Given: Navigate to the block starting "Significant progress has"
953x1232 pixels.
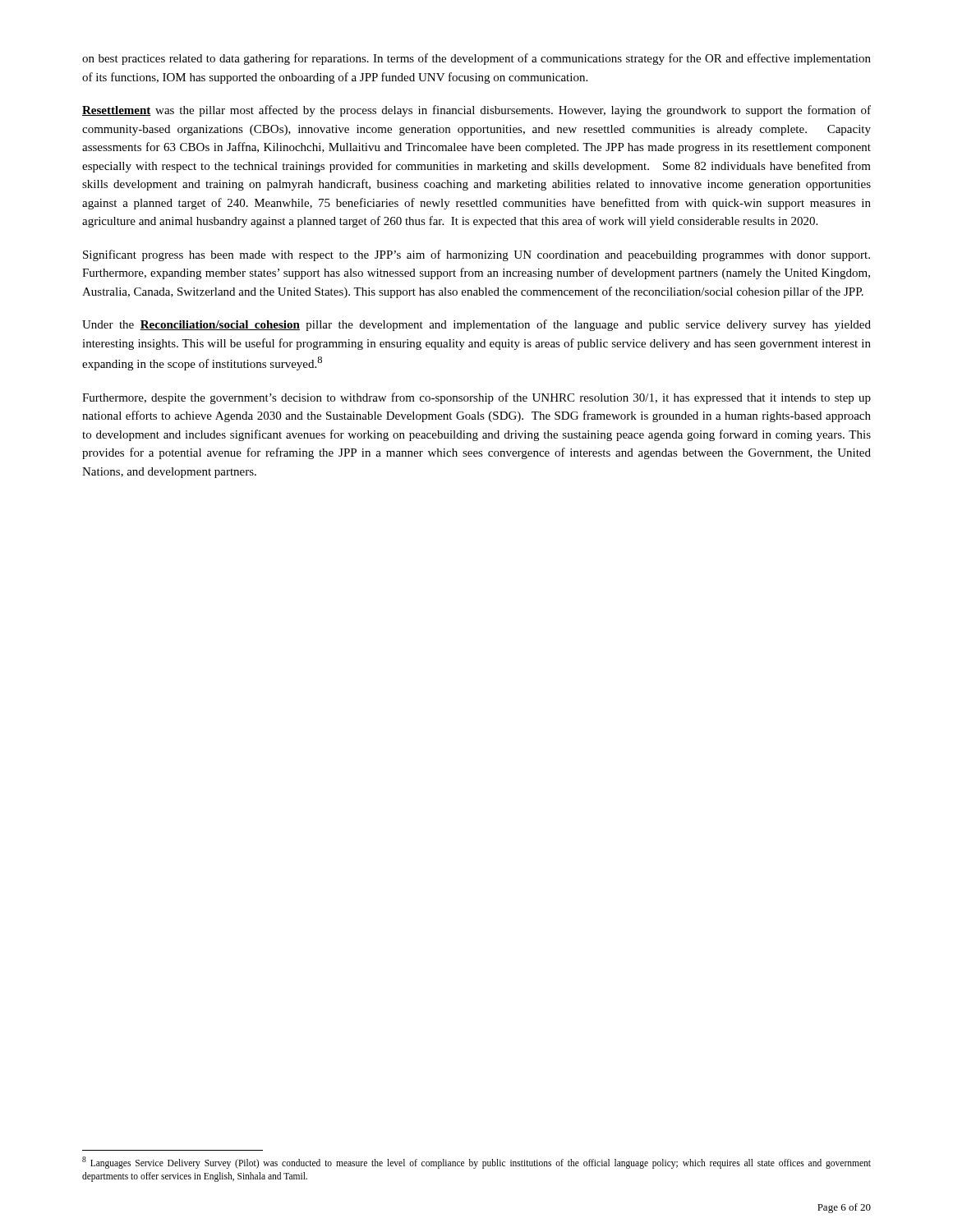Looking at the screenshot, I should tap(476, 273).
